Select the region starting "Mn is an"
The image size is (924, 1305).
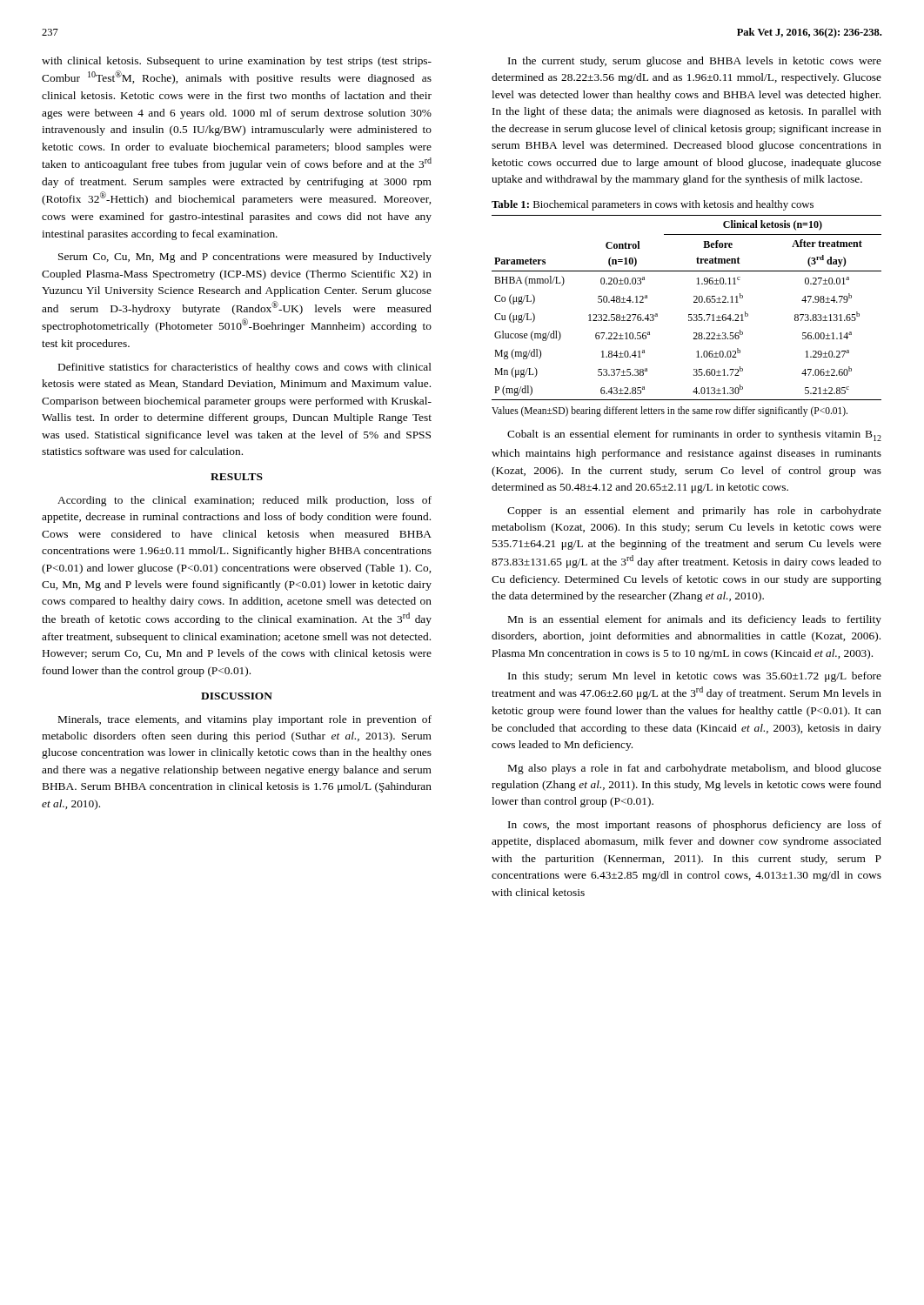click(686, 636)
